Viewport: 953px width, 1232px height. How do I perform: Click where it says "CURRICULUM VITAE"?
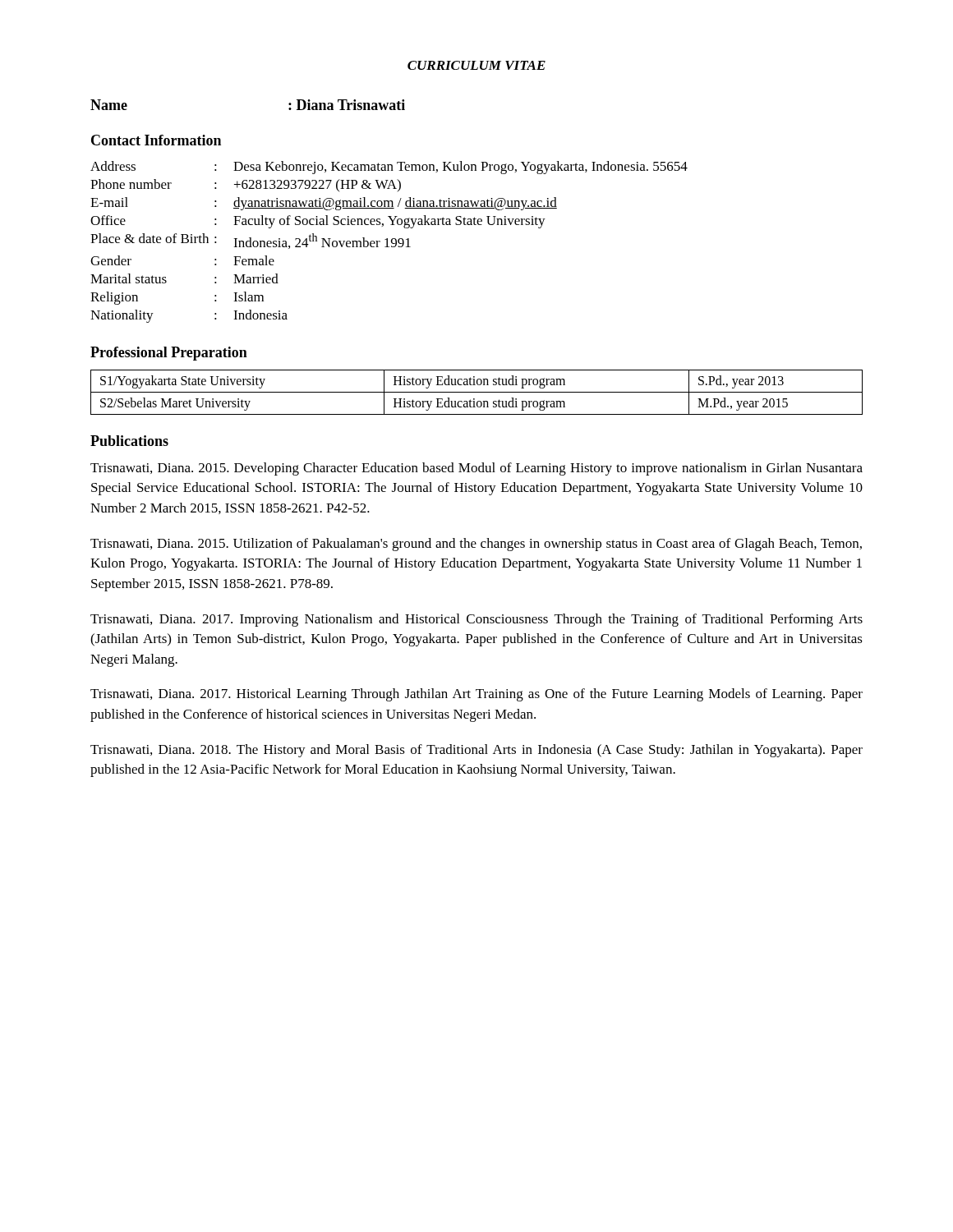476,65
